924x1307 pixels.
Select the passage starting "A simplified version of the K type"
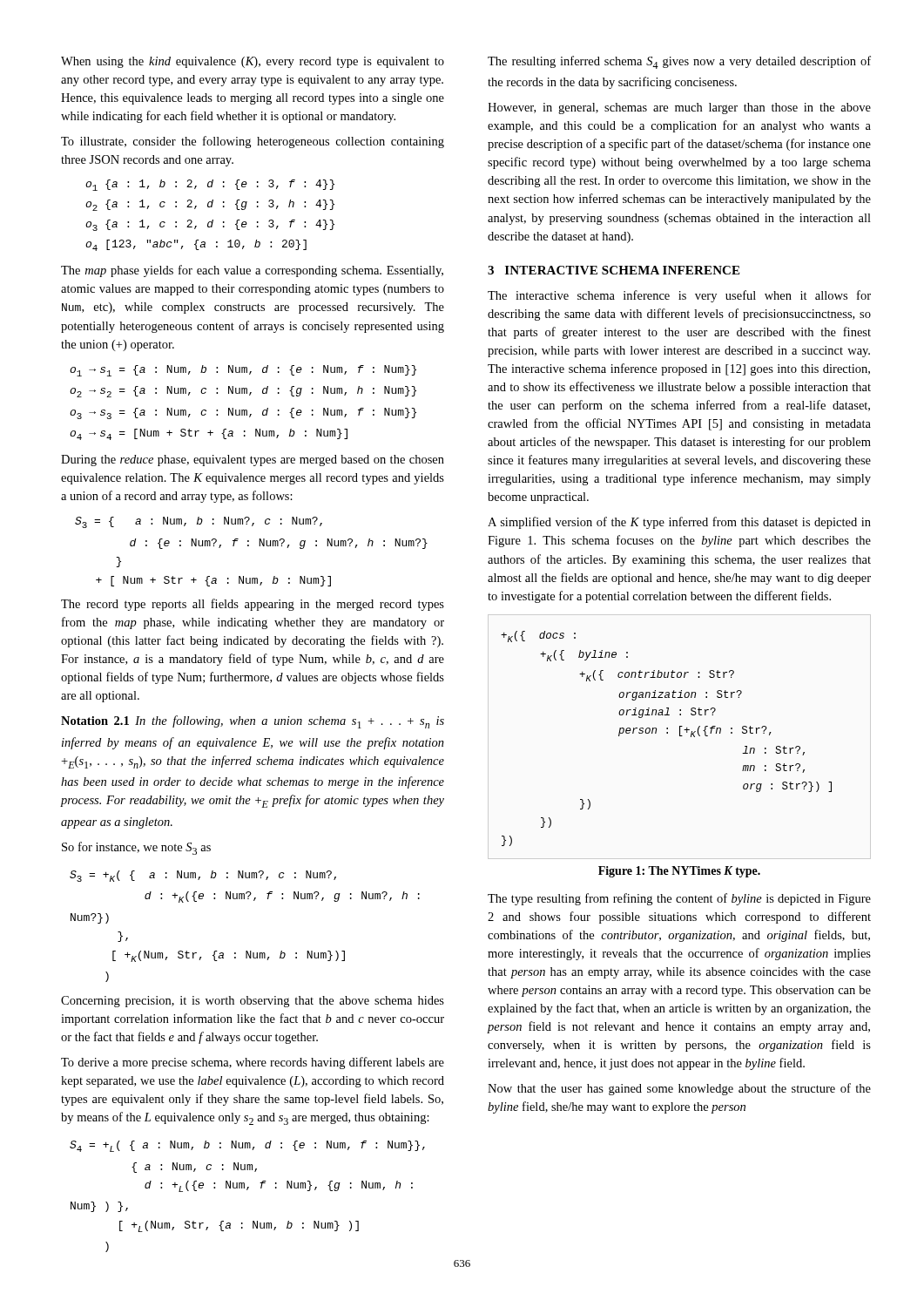(679, 559)
